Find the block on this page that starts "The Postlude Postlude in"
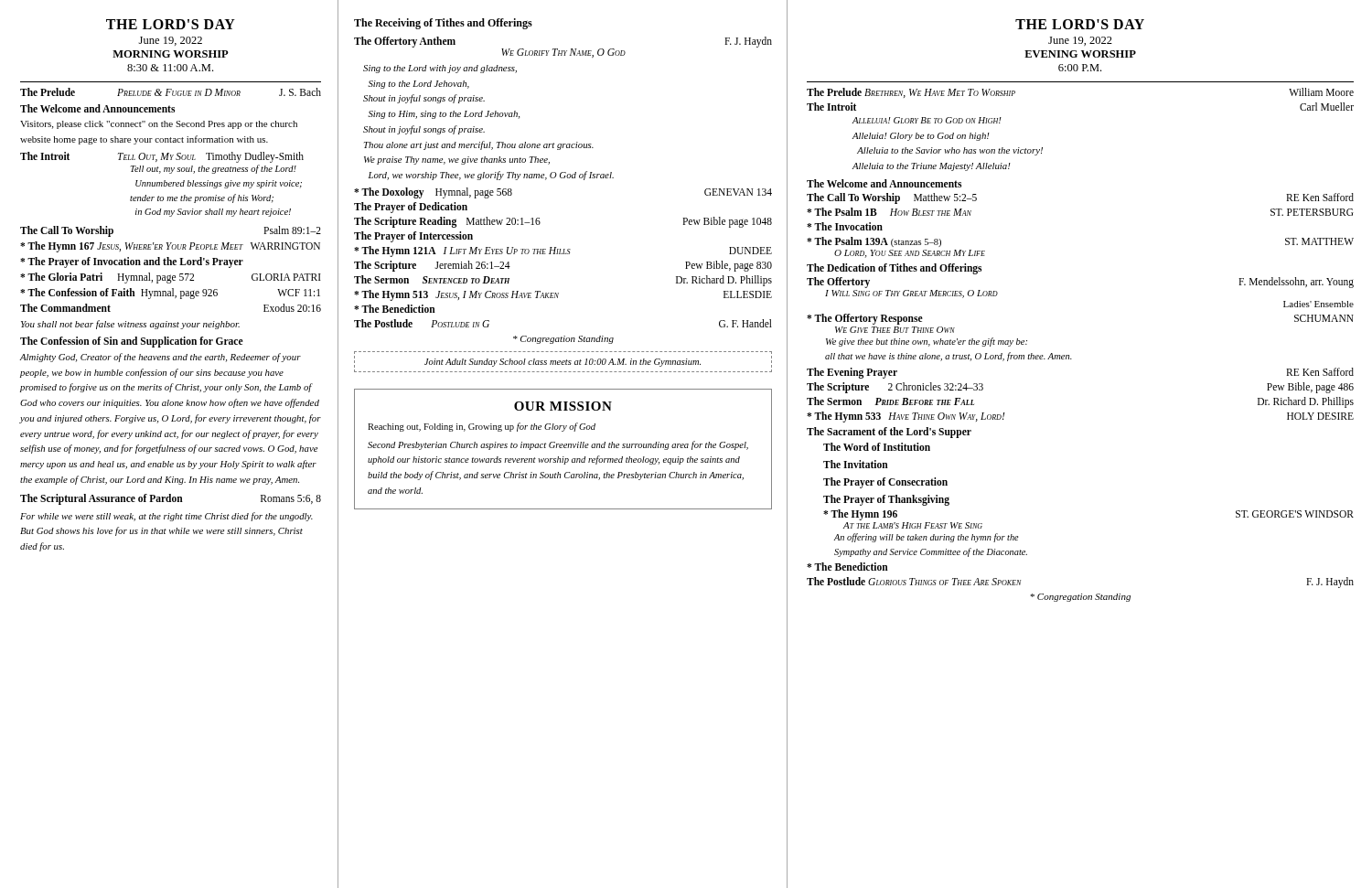This screenshot has height=888, width=1372. click(x=563, y=324)
